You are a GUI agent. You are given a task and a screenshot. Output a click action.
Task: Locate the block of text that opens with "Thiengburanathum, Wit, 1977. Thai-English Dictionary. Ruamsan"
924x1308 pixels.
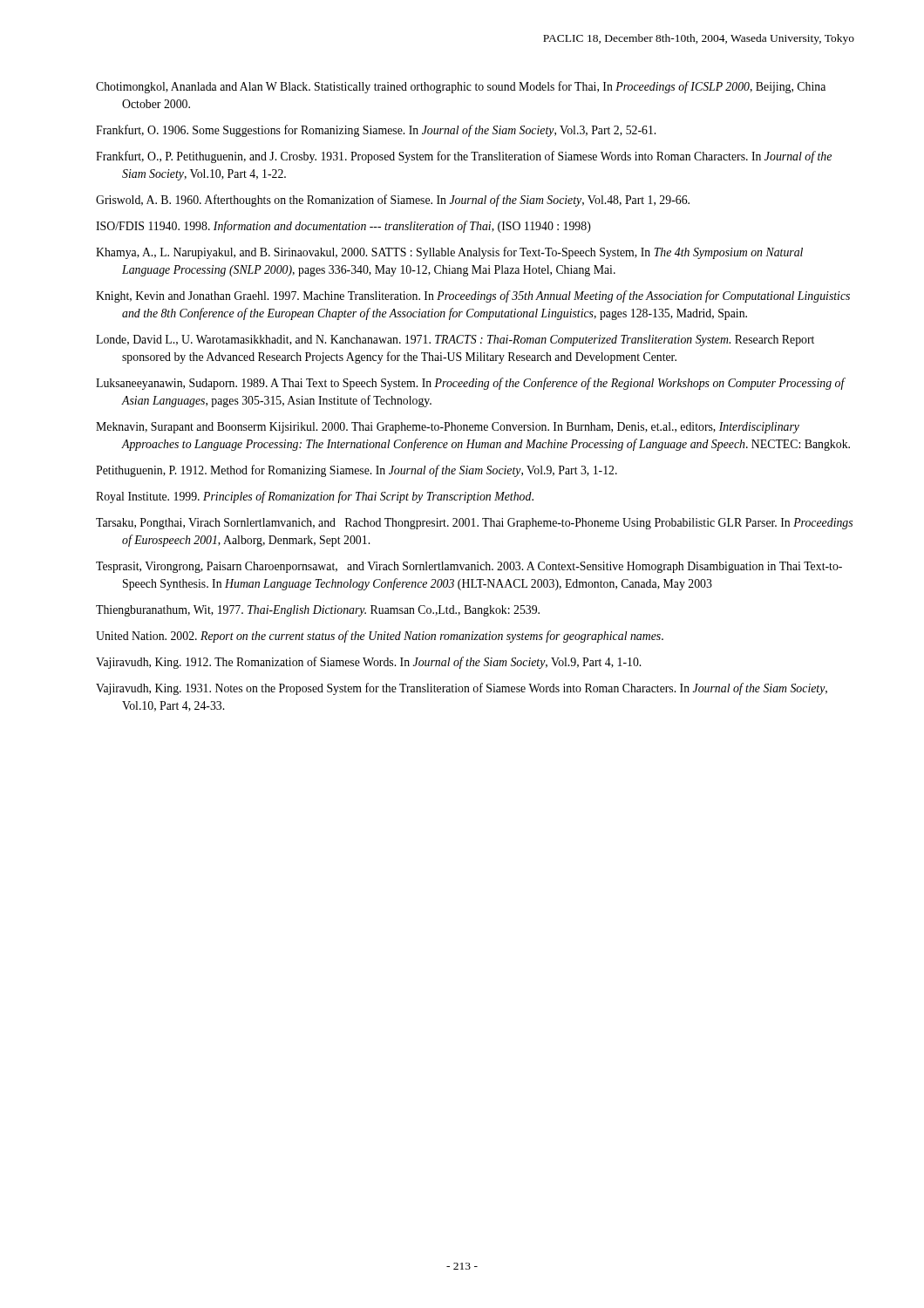pyautogui.click(x=318, y=610)
